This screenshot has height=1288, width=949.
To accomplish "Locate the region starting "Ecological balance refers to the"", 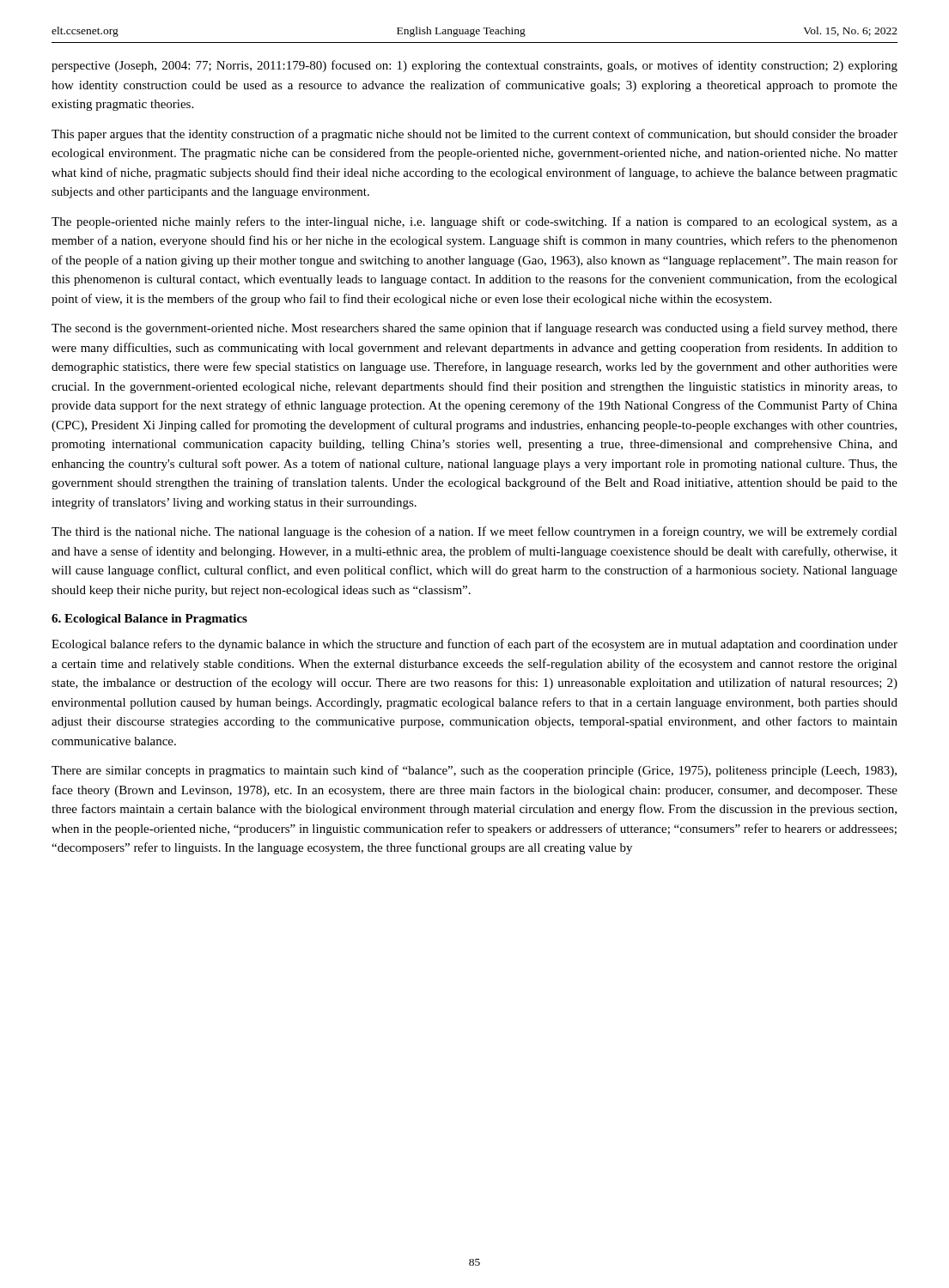I will coord(474,693).
